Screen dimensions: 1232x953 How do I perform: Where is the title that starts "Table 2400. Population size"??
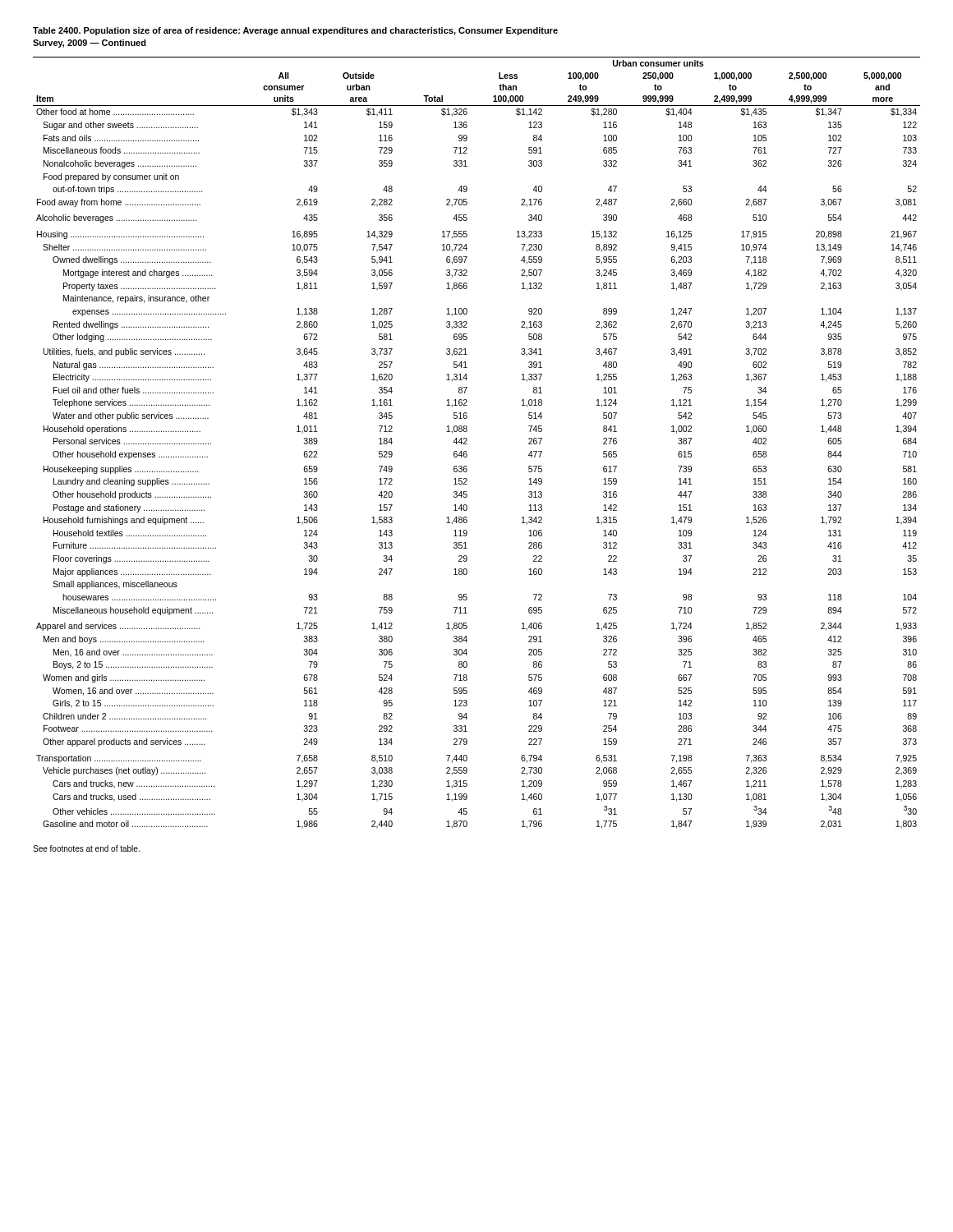[295, 37]
